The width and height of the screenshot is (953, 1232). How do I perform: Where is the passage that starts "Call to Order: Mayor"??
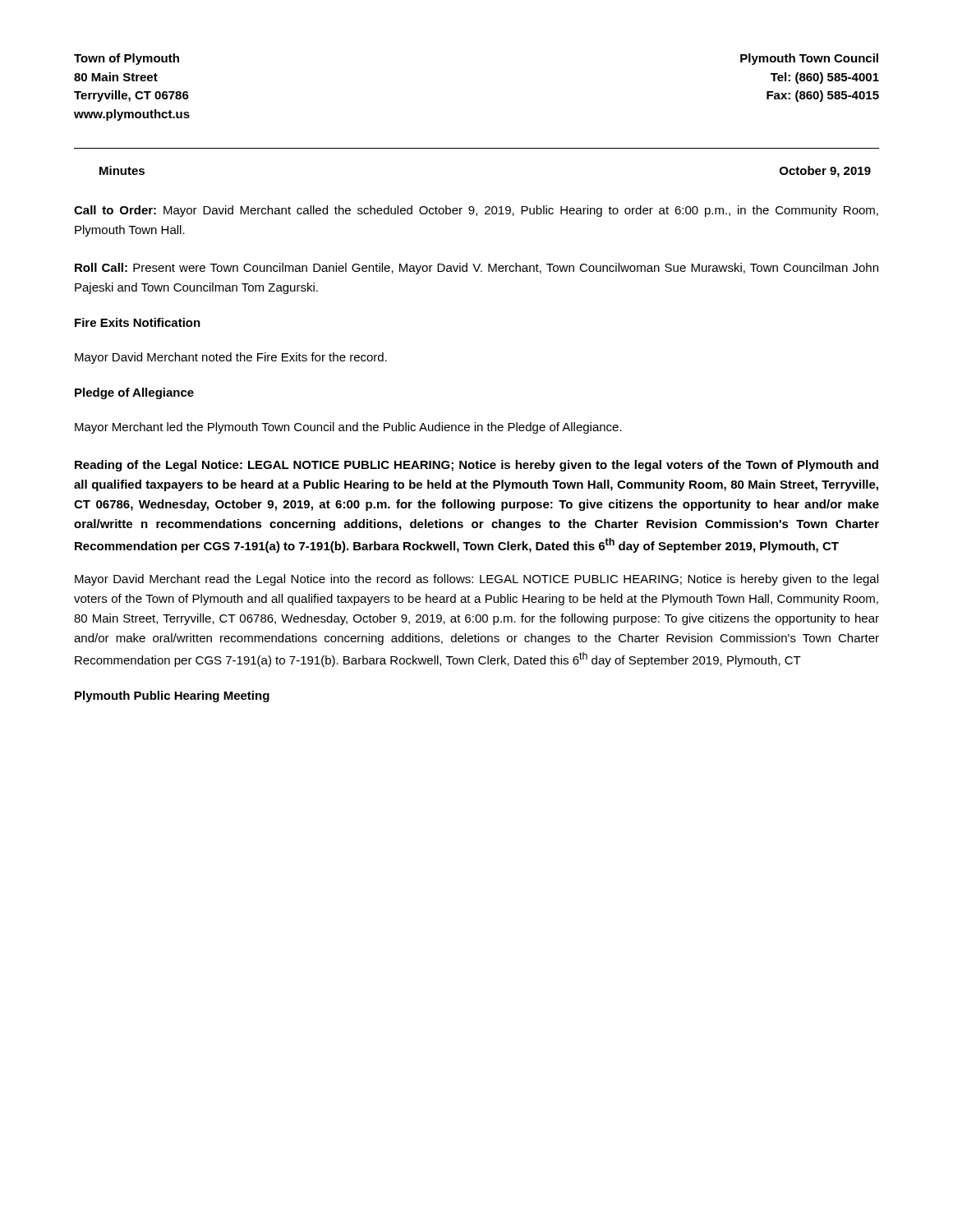click(476, 220)
